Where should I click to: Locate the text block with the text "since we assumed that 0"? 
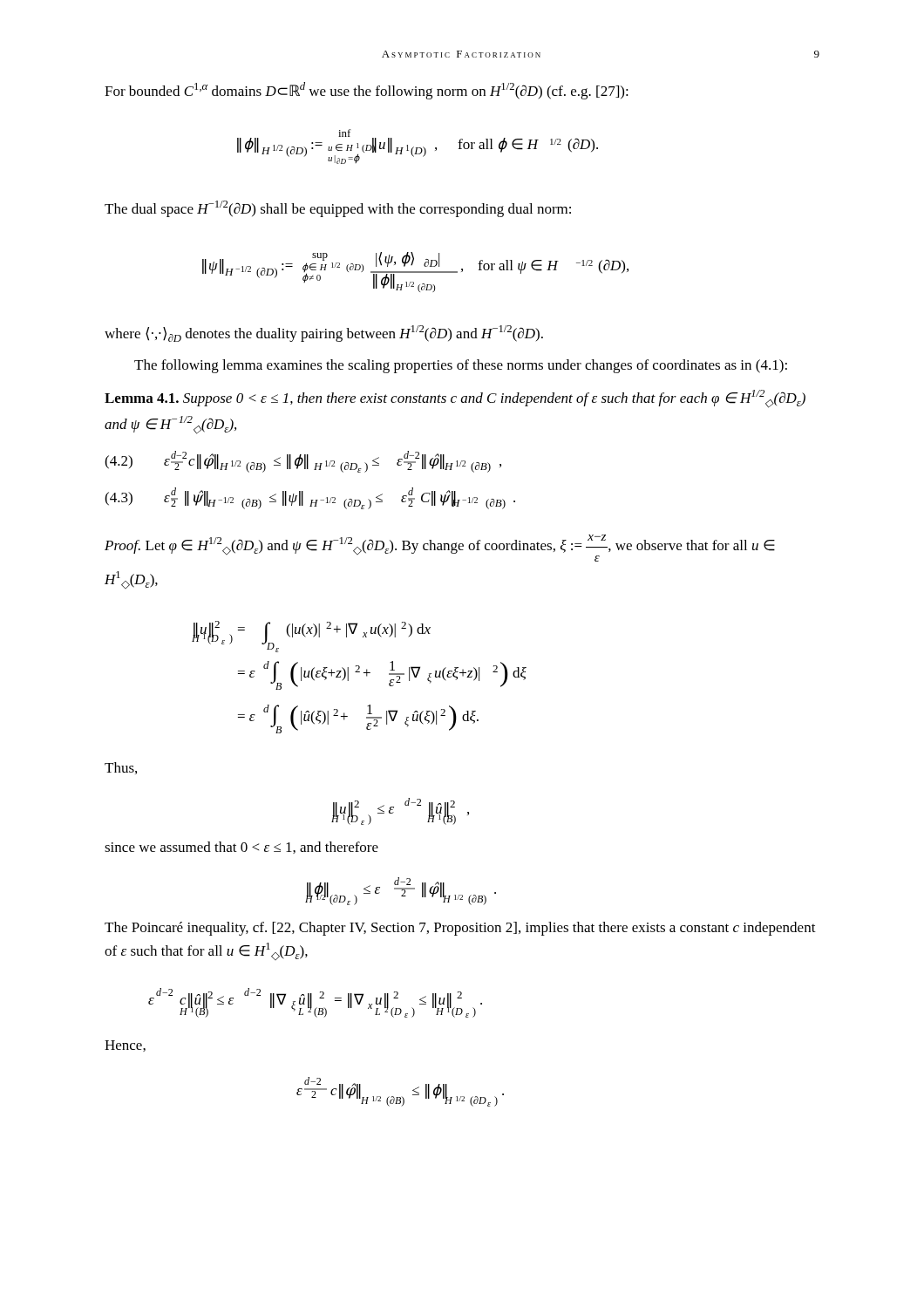(x=241, y=847)
